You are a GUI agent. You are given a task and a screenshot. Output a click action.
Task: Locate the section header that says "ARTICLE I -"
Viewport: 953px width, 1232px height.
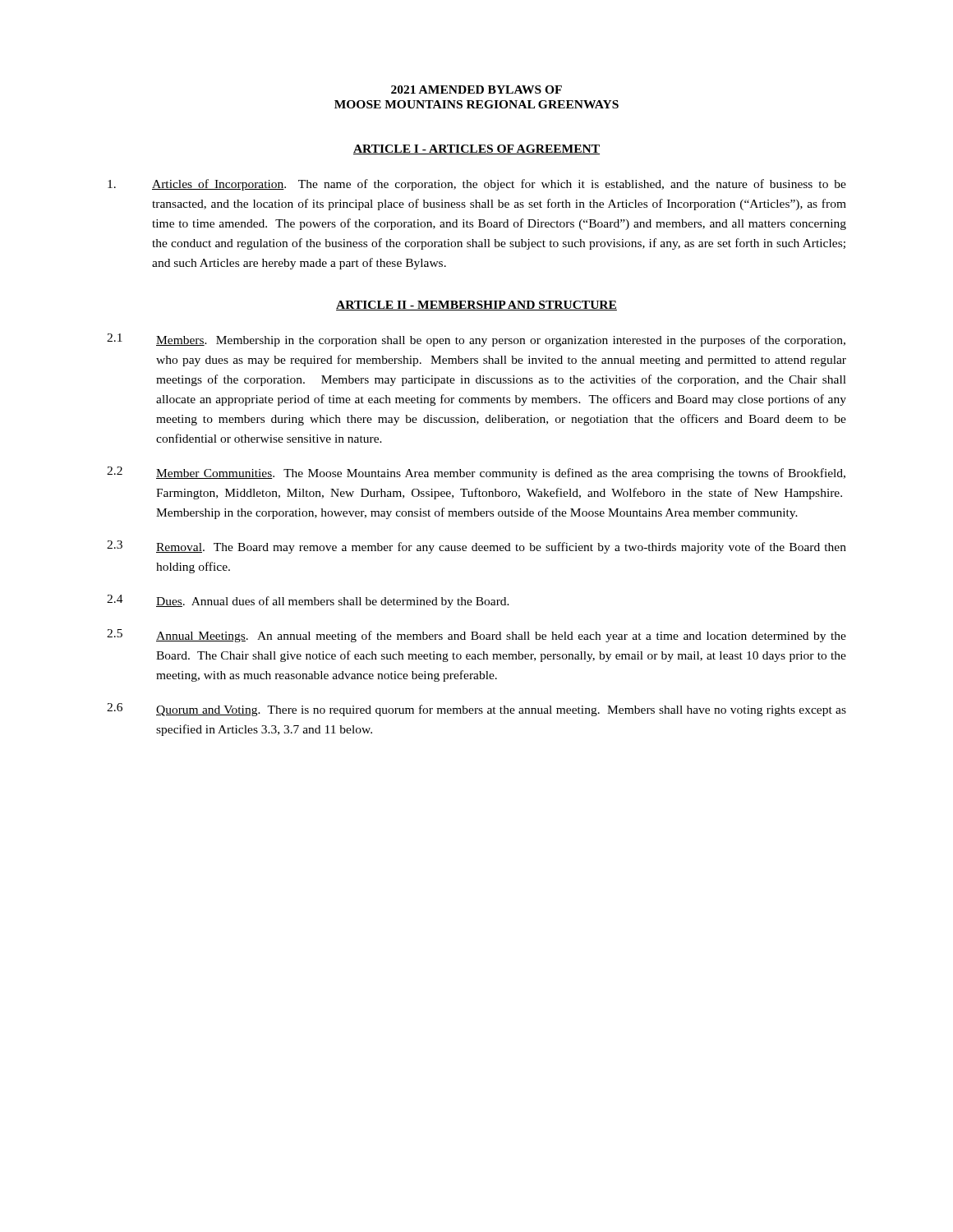476,148
